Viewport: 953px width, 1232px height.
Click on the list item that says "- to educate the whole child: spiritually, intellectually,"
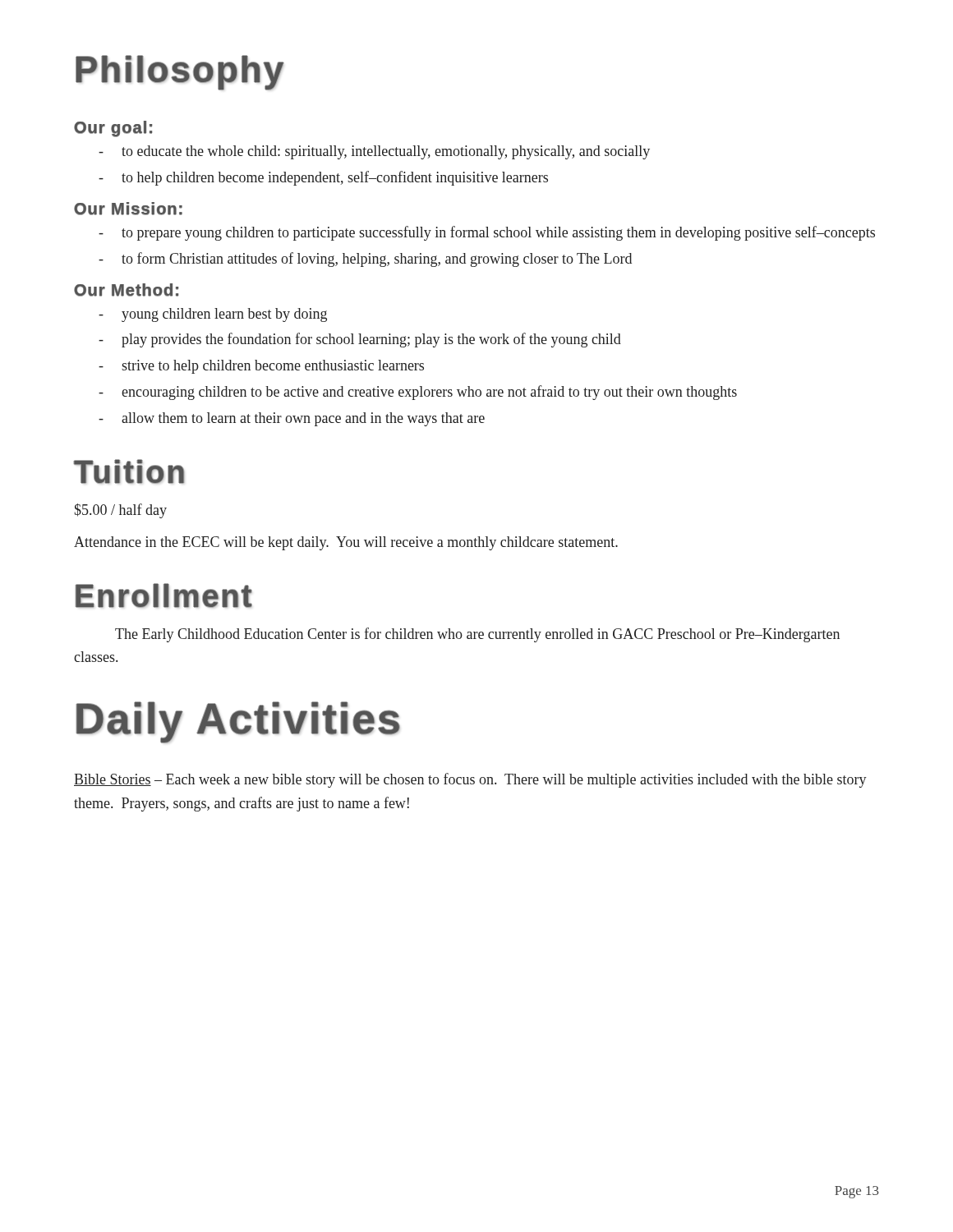coord(476,152)
